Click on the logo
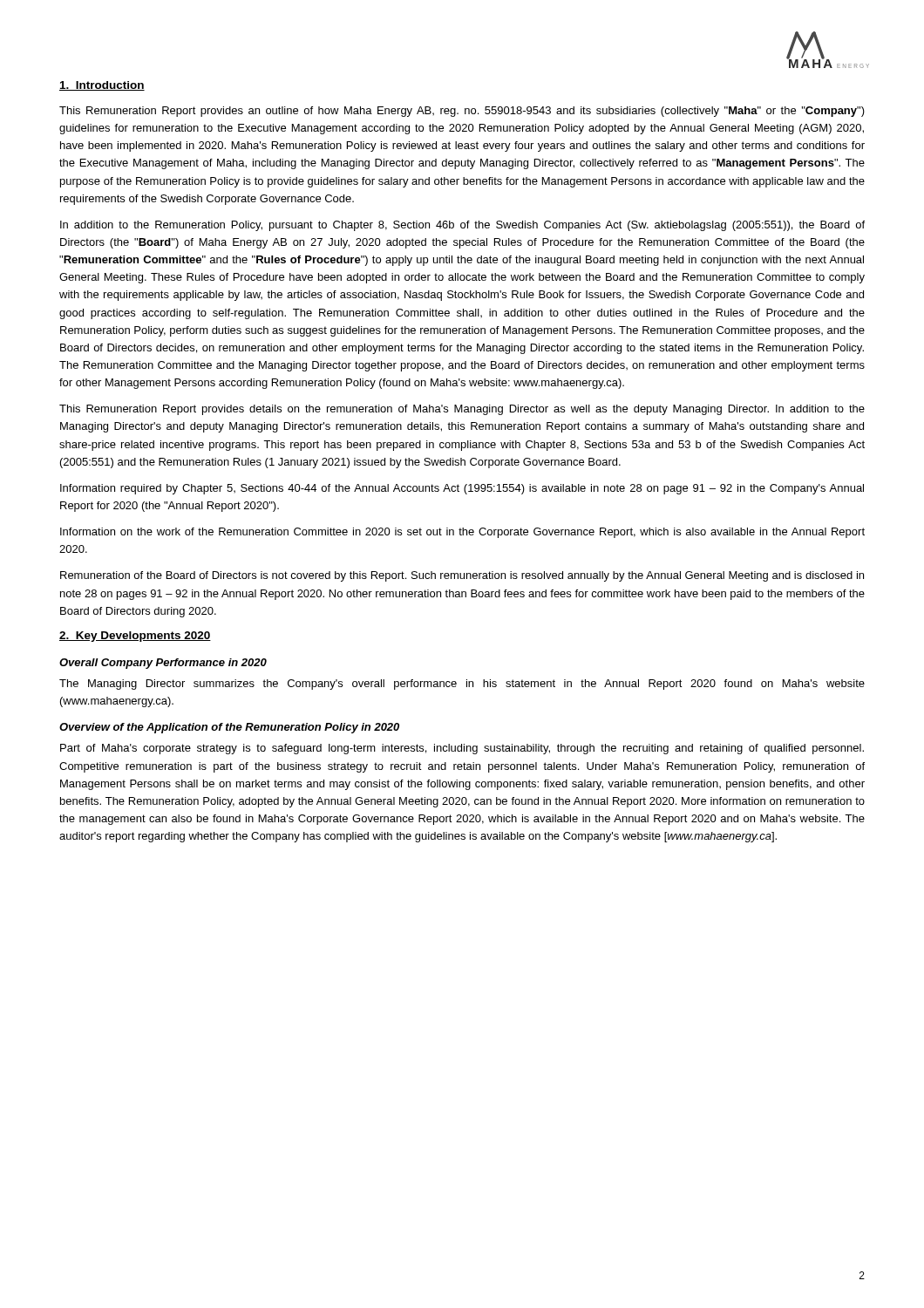 click(x=834, y=50)
